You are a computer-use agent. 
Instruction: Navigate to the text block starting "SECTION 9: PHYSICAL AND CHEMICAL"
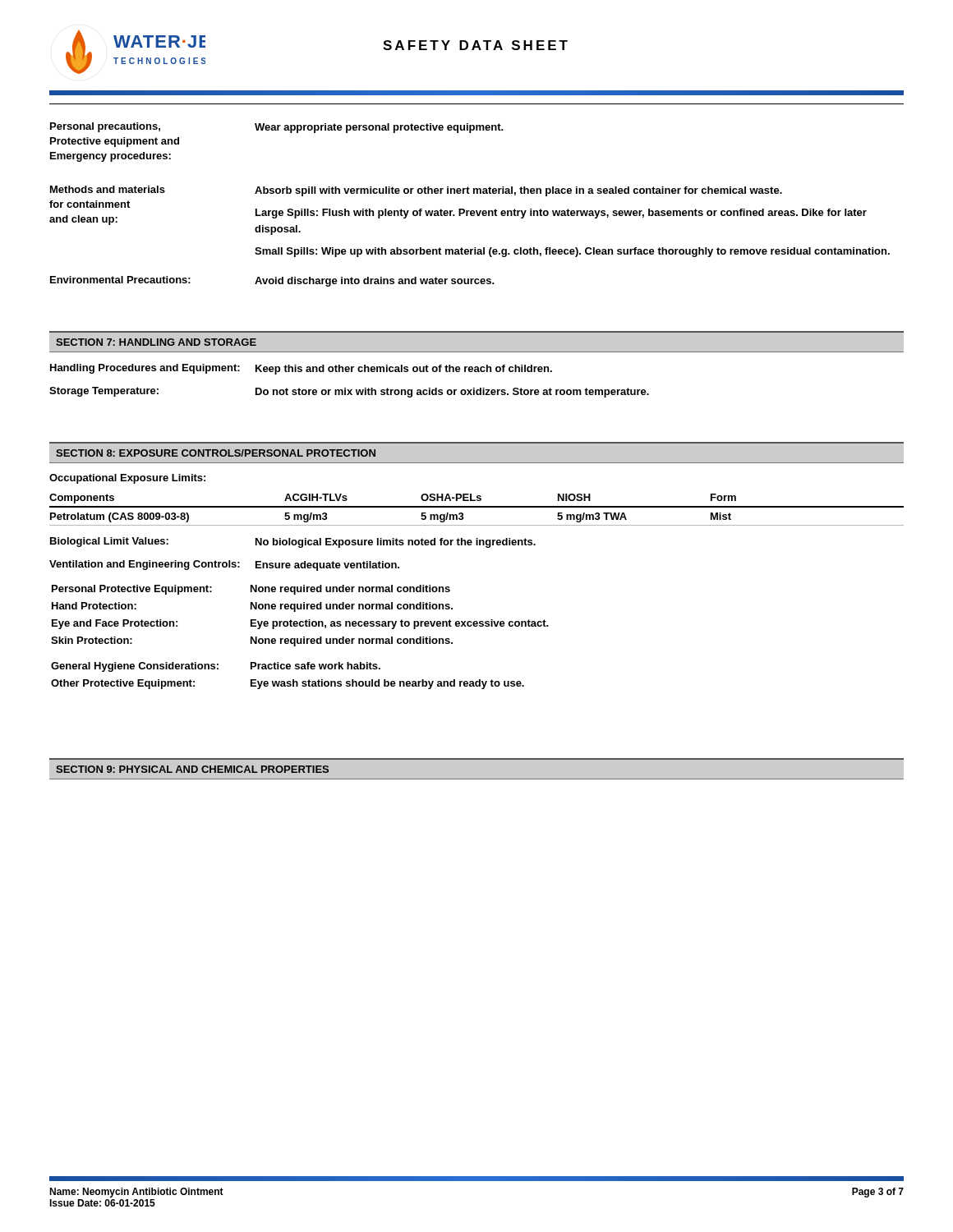193,769
